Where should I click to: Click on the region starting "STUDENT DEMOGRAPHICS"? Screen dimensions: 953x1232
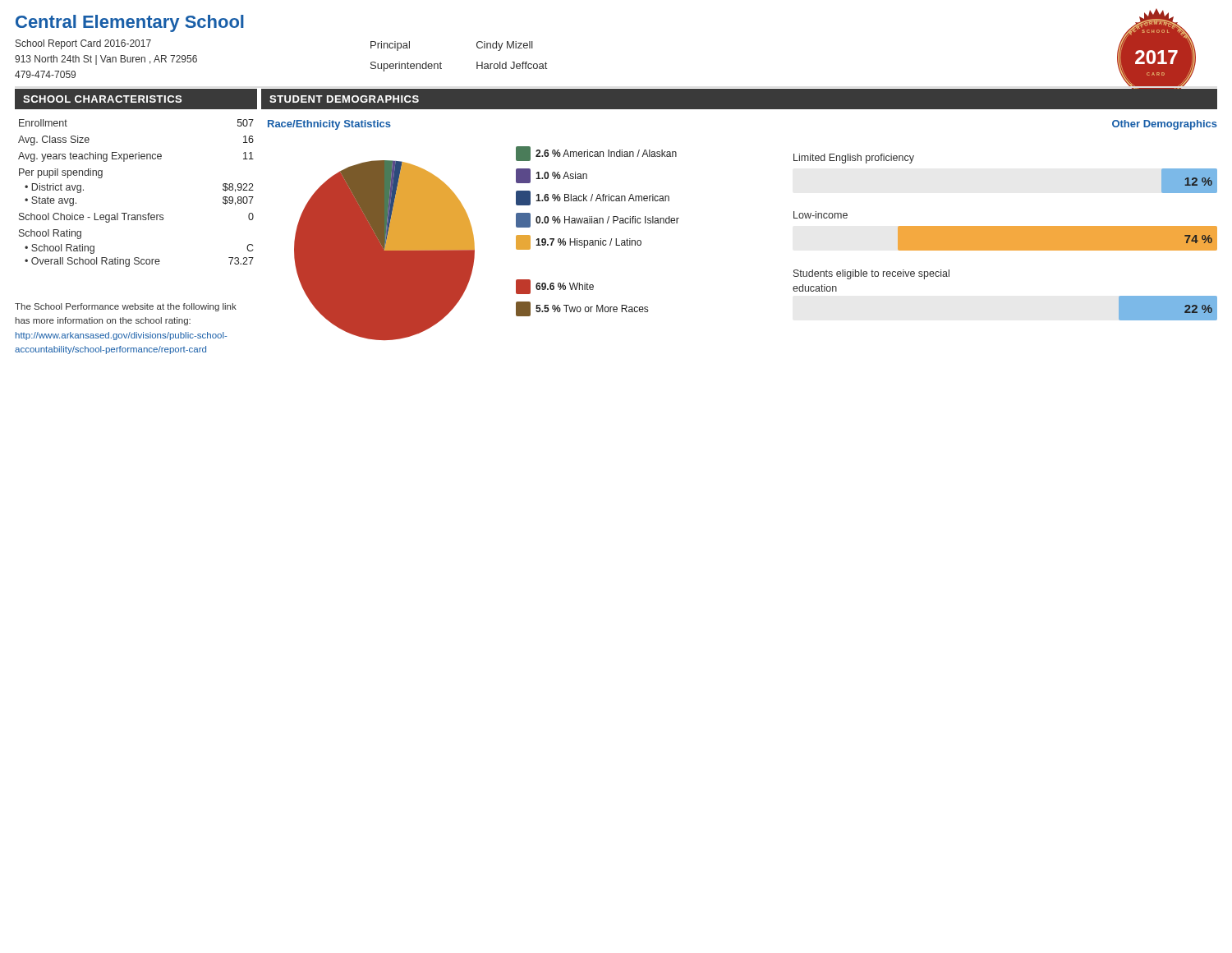click(739, 99)
